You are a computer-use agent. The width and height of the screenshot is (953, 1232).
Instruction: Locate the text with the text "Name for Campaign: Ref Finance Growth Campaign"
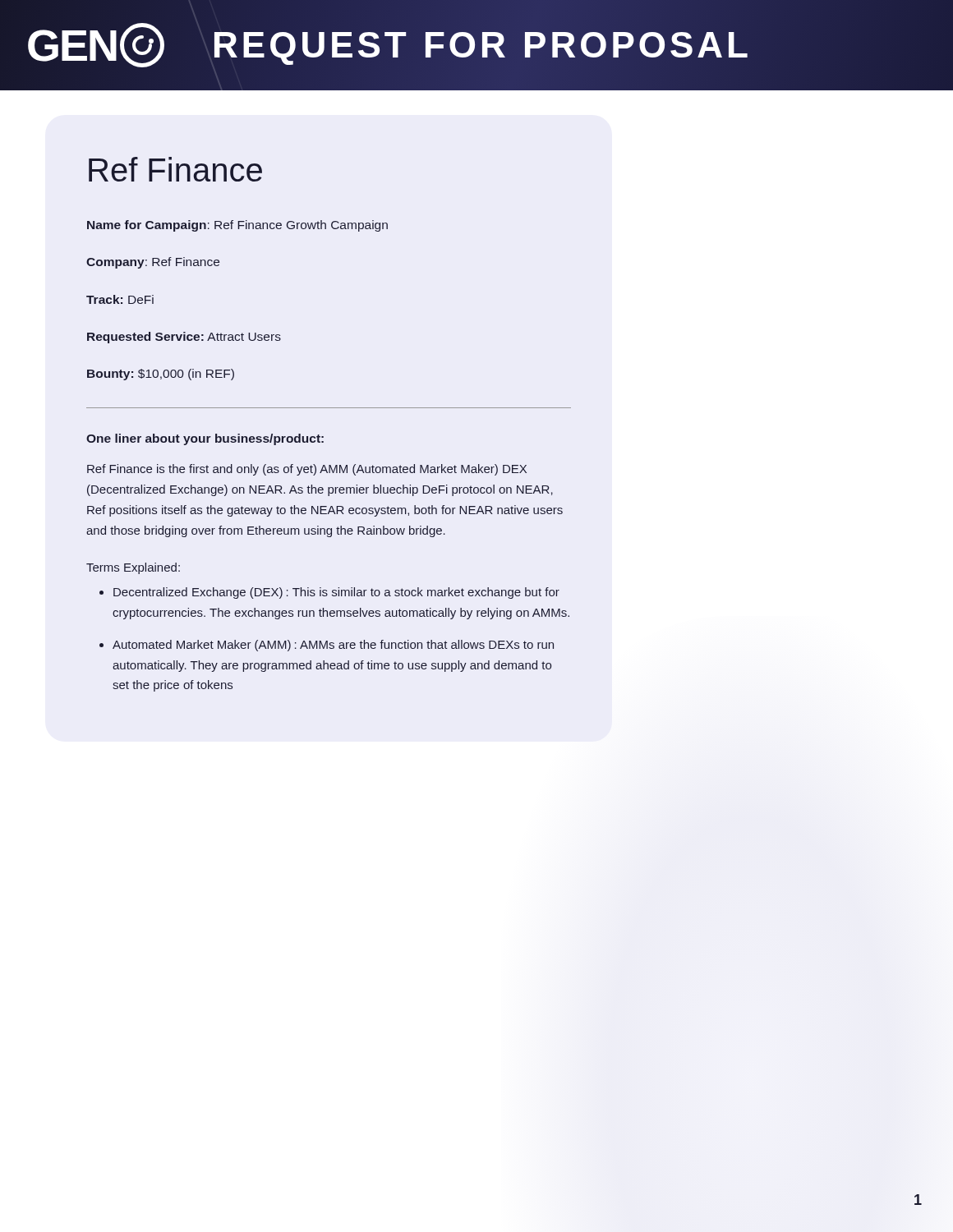pyautogui.click(x=237, y=225)
